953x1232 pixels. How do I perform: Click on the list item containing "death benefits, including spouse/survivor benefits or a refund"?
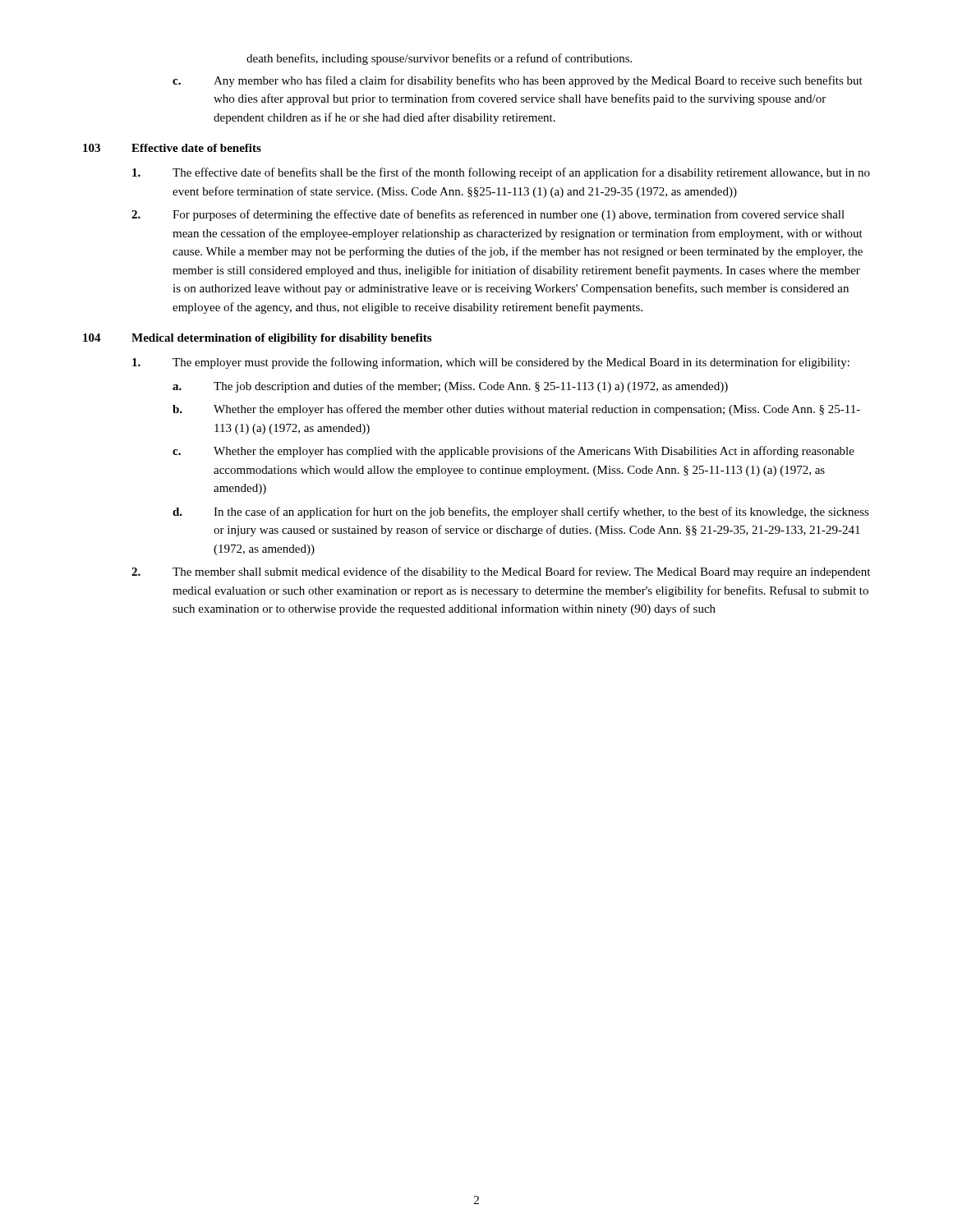tap(440, 58)
